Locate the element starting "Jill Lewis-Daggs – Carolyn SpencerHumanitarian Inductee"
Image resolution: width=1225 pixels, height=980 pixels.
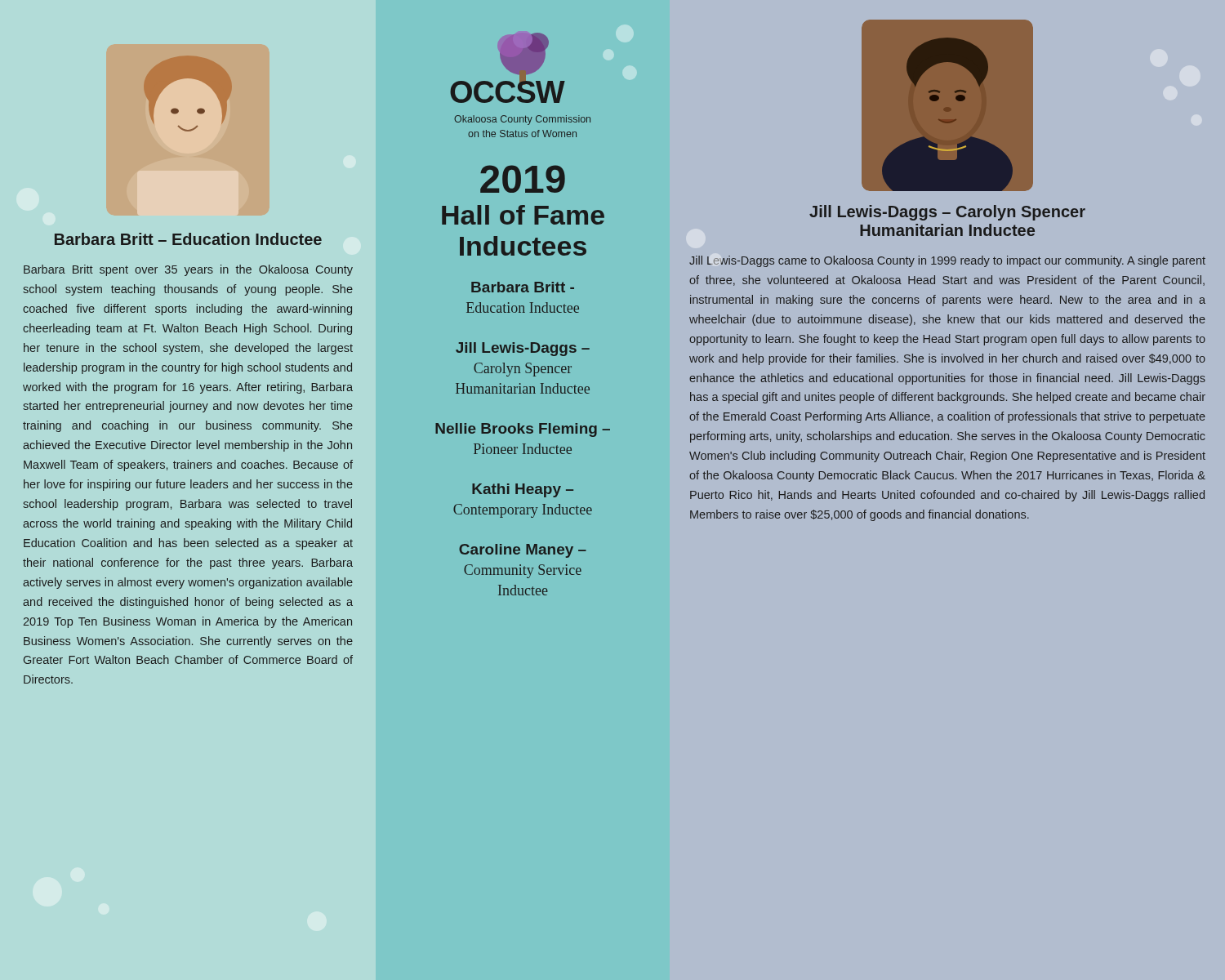[x=947, y=221]
